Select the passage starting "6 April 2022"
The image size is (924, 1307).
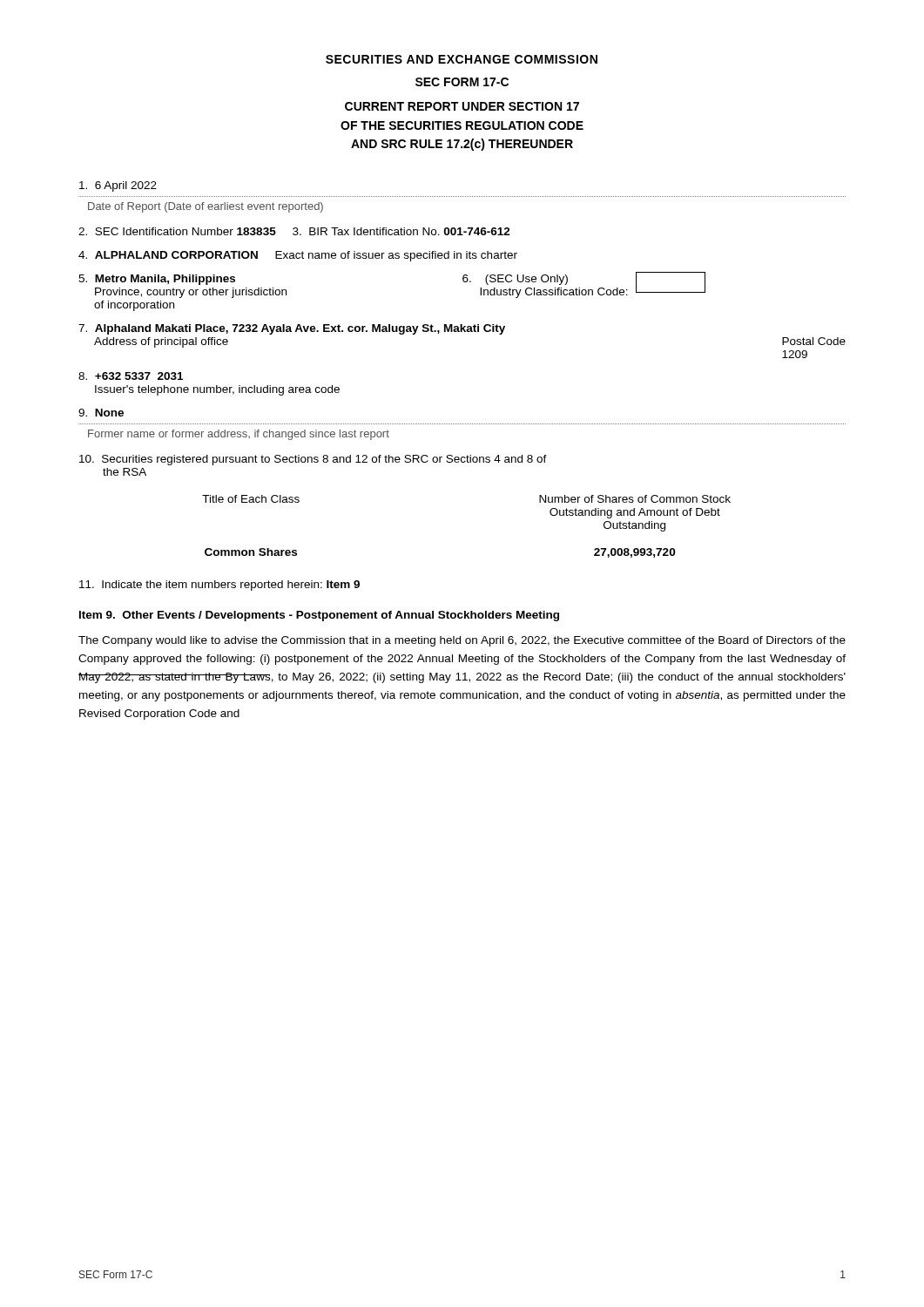click(x=118, y=185)
